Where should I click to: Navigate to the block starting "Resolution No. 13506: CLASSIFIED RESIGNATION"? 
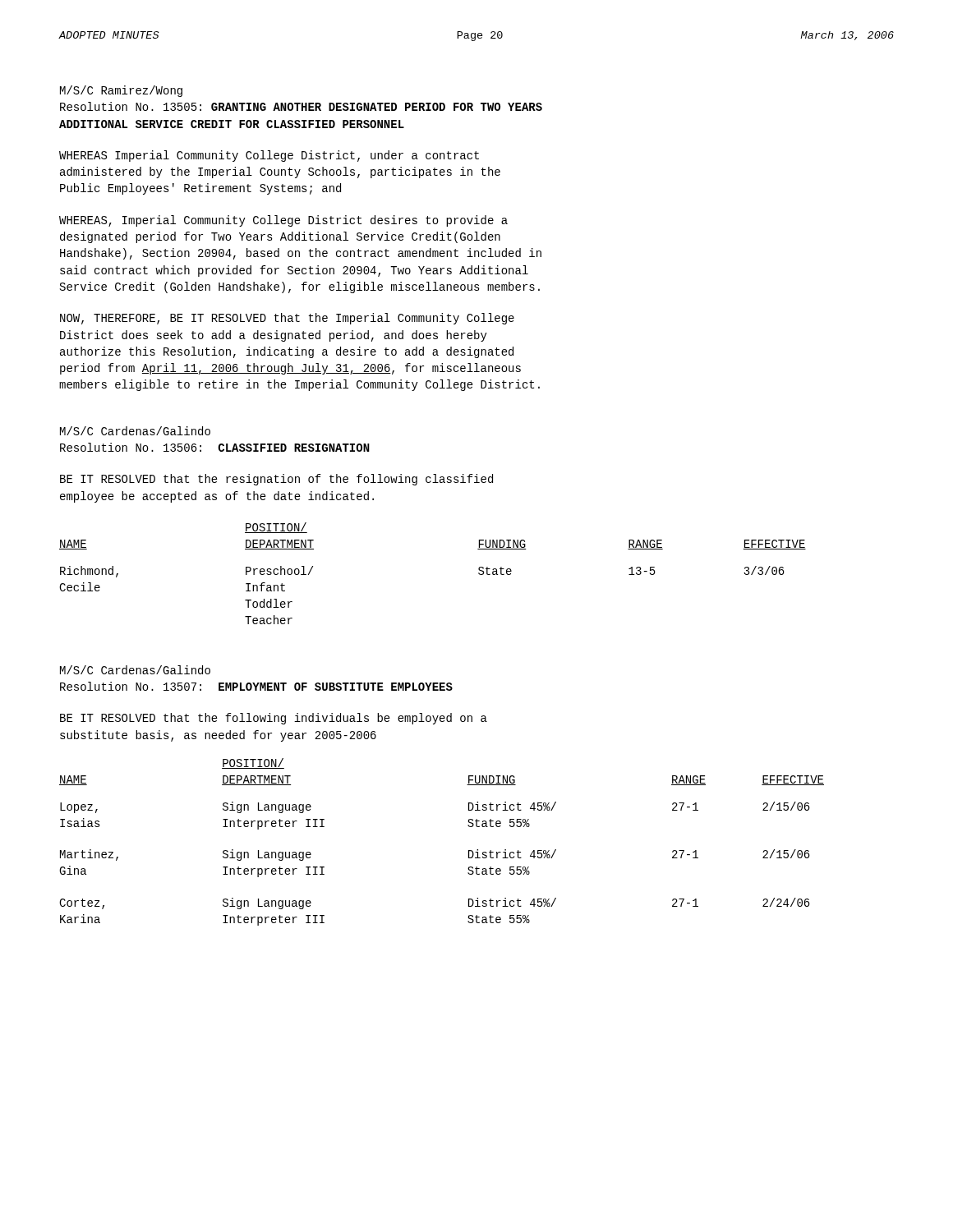(214, 449)
